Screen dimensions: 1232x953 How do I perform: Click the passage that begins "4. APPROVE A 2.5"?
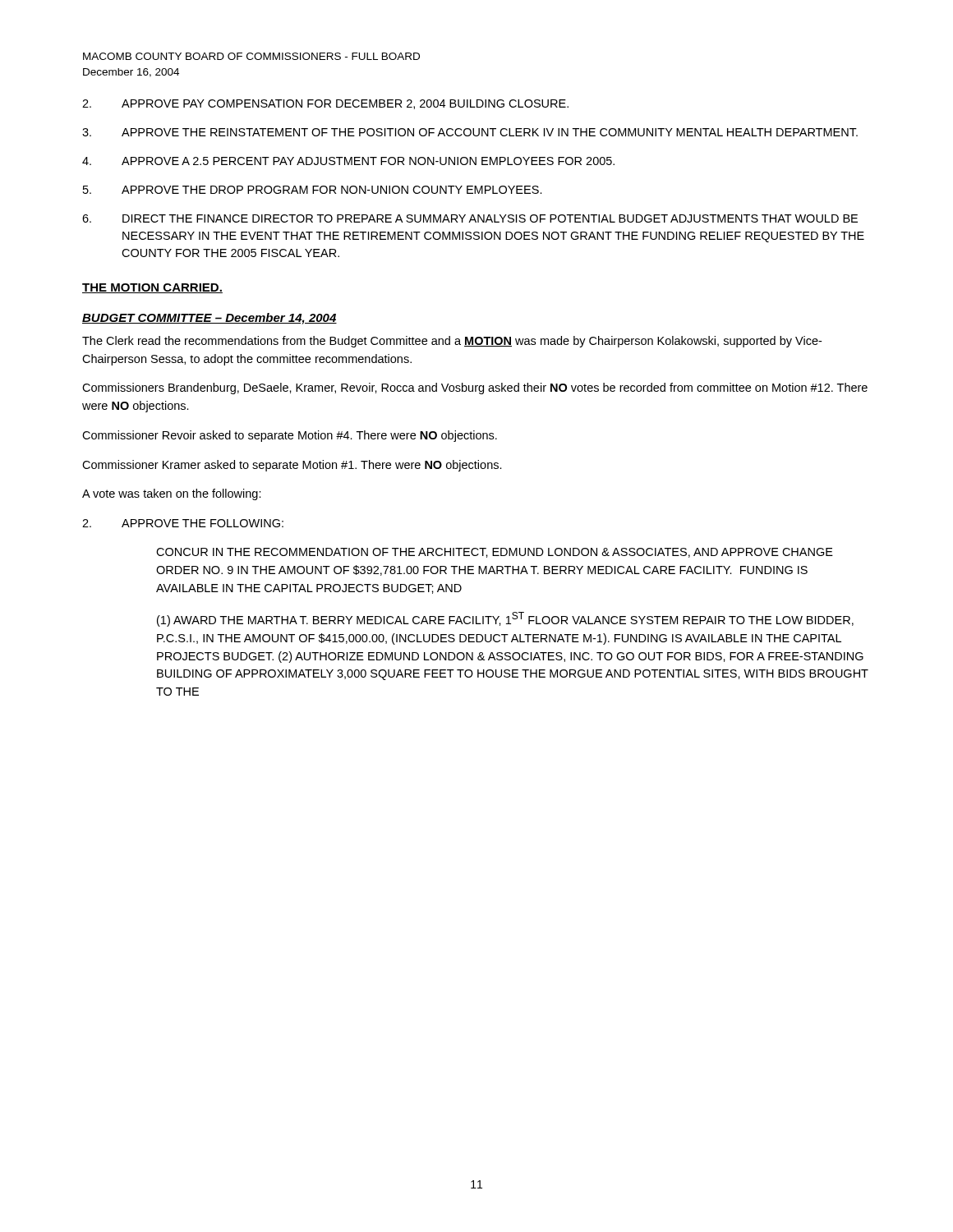(x=476, y=161)
